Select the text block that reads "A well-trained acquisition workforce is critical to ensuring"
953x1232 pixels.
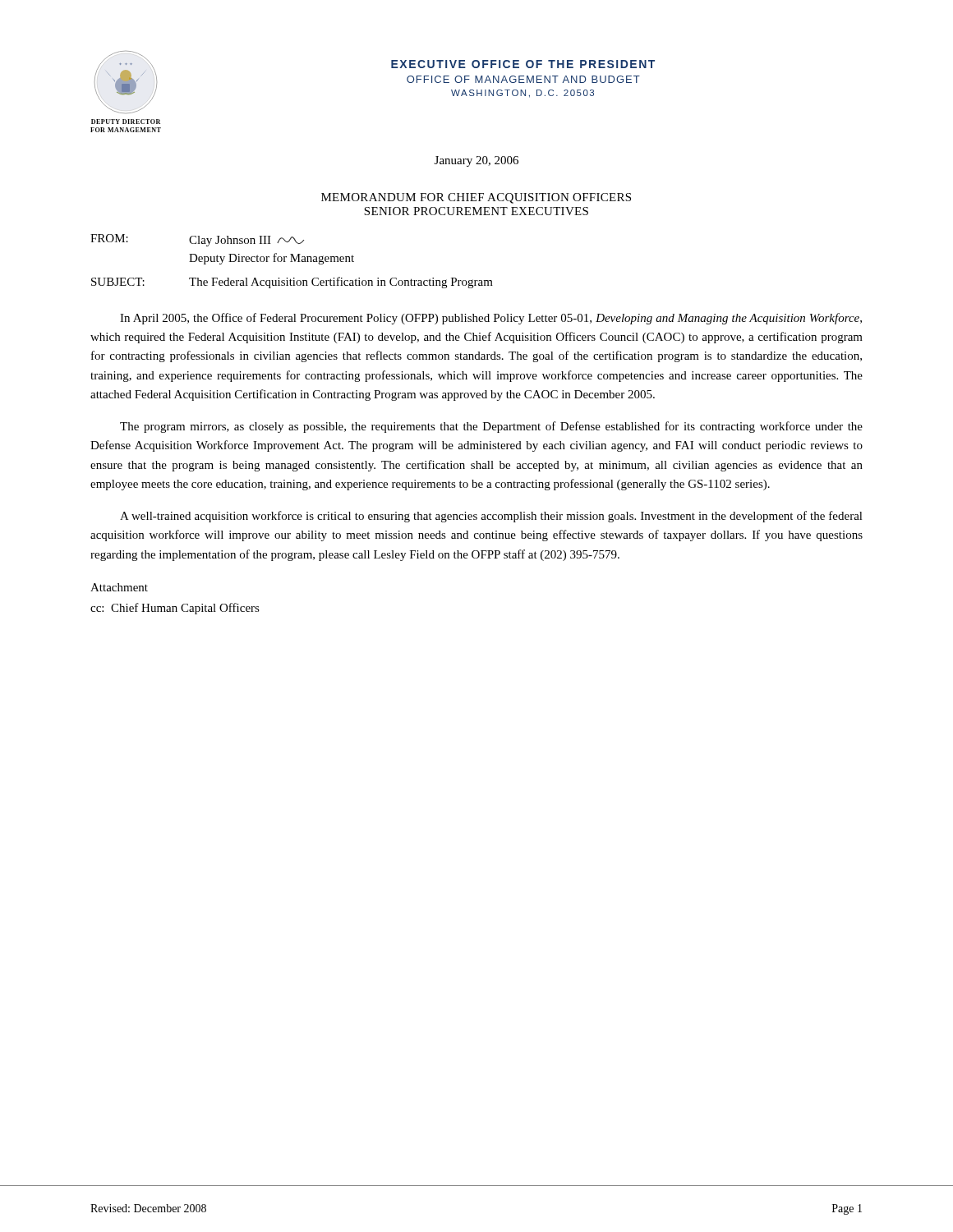tap(476, 535)
